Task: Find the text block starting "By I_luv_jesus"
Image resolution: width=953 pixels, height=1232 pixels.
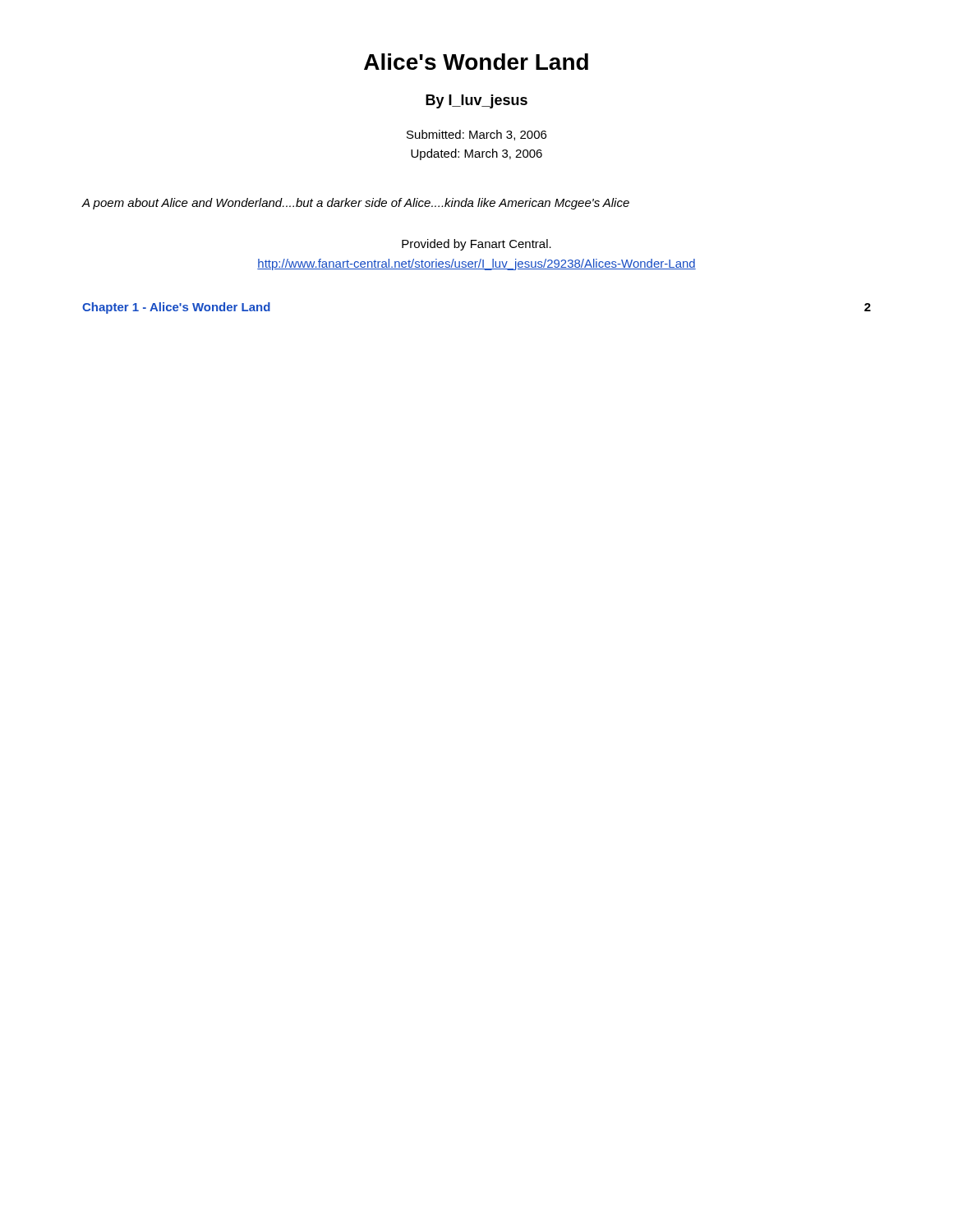Action: 476,101
